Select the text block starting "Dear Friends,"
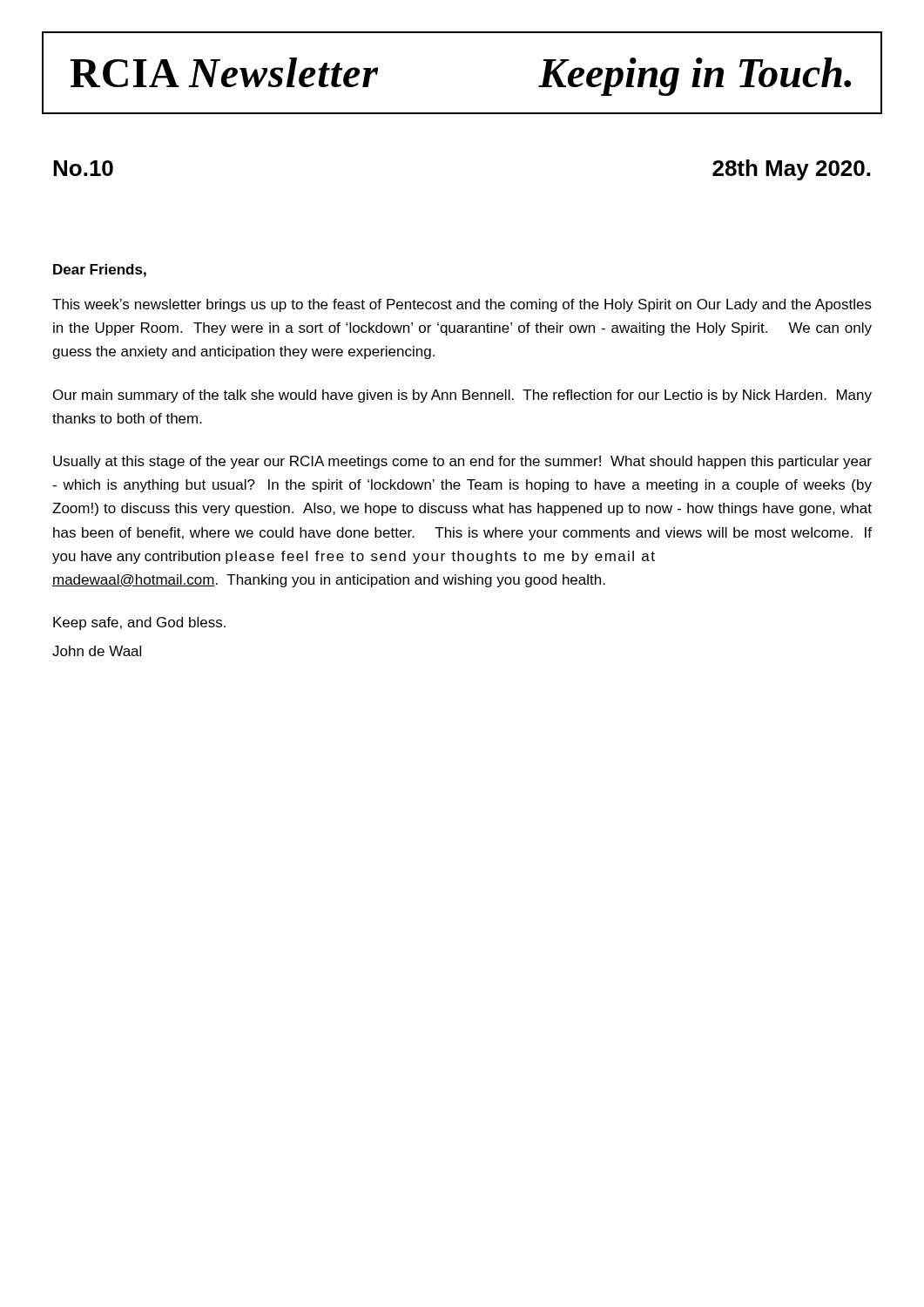 [x=100, y=270]
